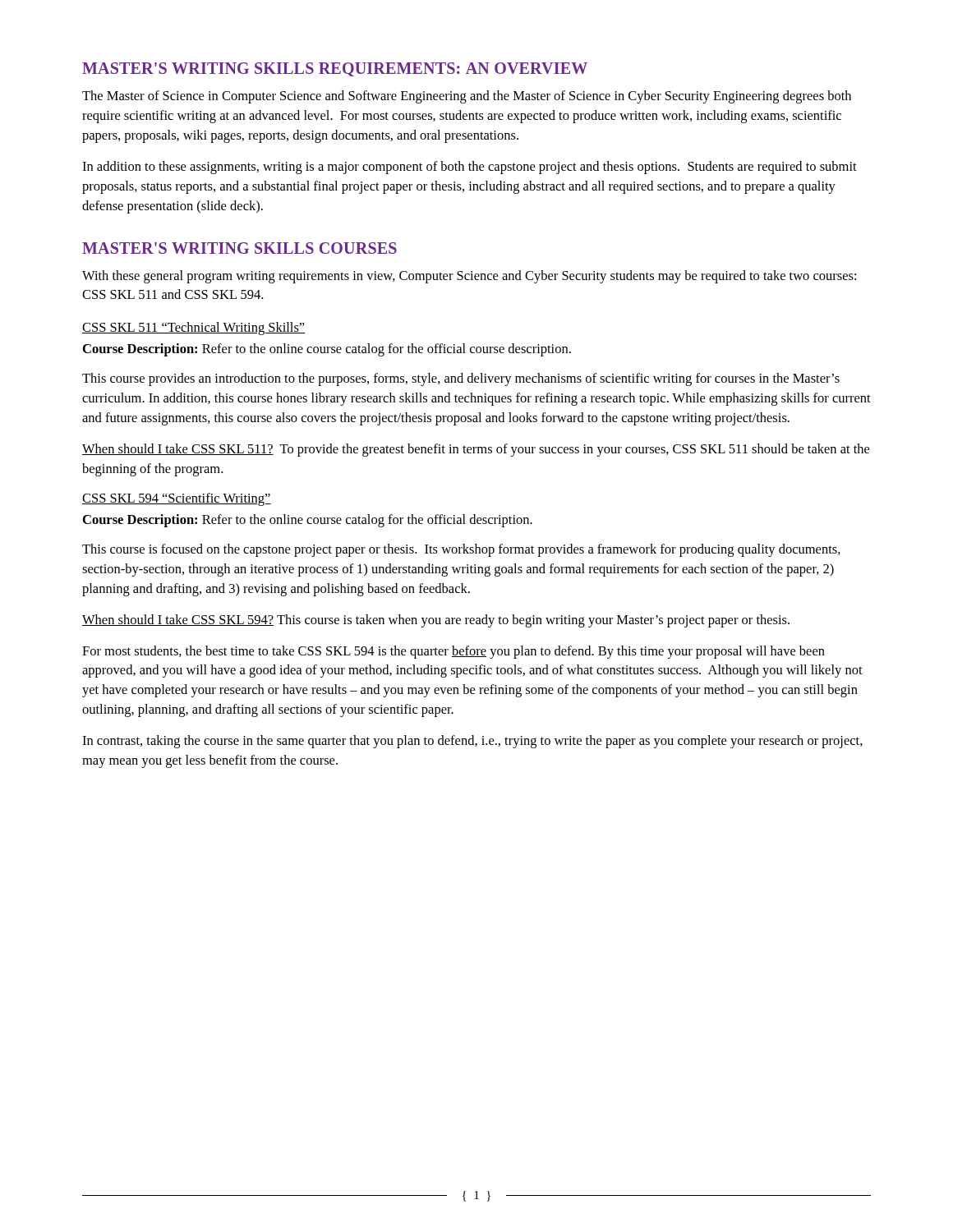Where is the passage that starts "In addition to these"?
The width and height of the screenshot is (953, 1232).
(469, 186)
